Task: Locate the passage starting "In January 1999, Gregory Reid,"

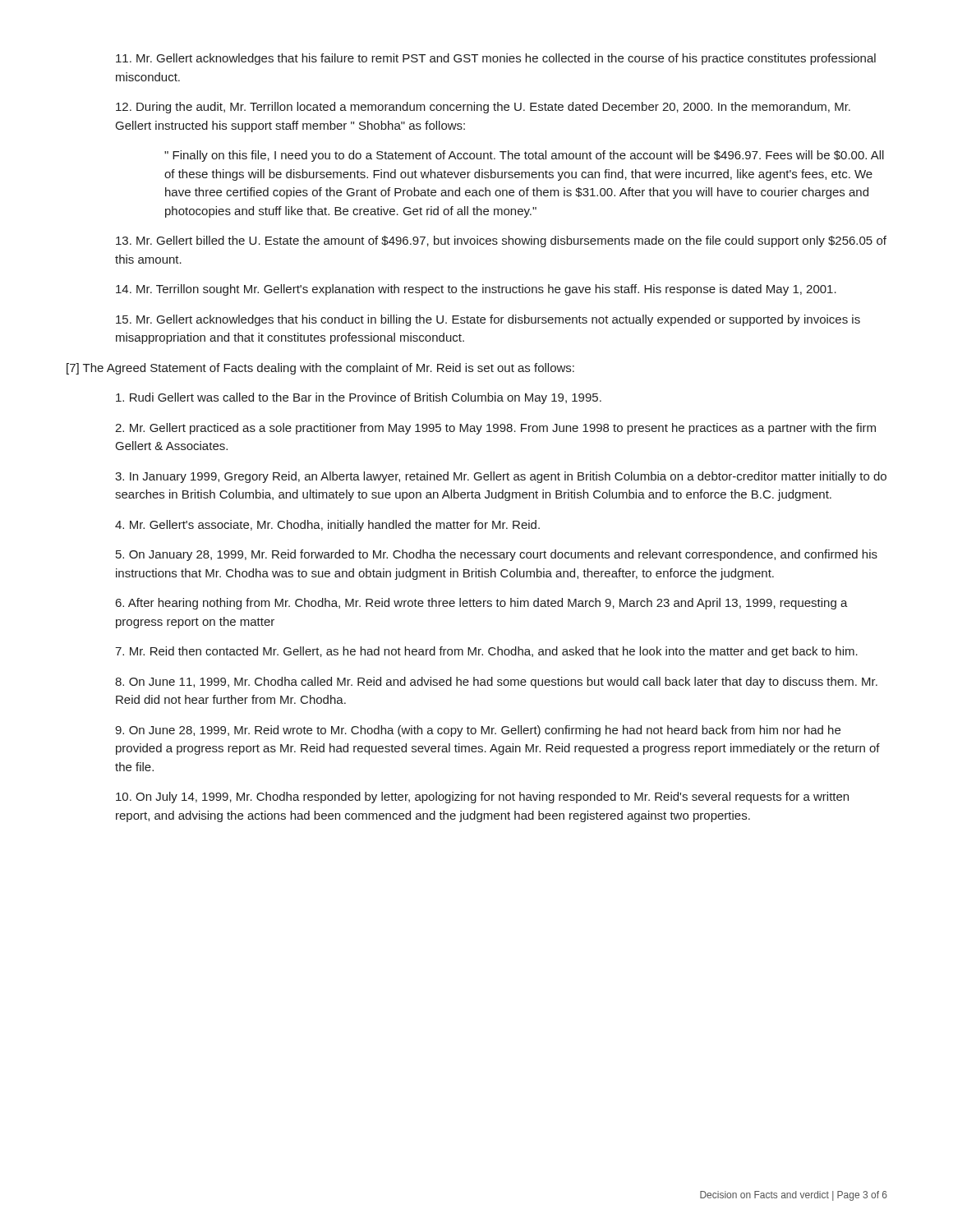Action: [x=501, y=485]
